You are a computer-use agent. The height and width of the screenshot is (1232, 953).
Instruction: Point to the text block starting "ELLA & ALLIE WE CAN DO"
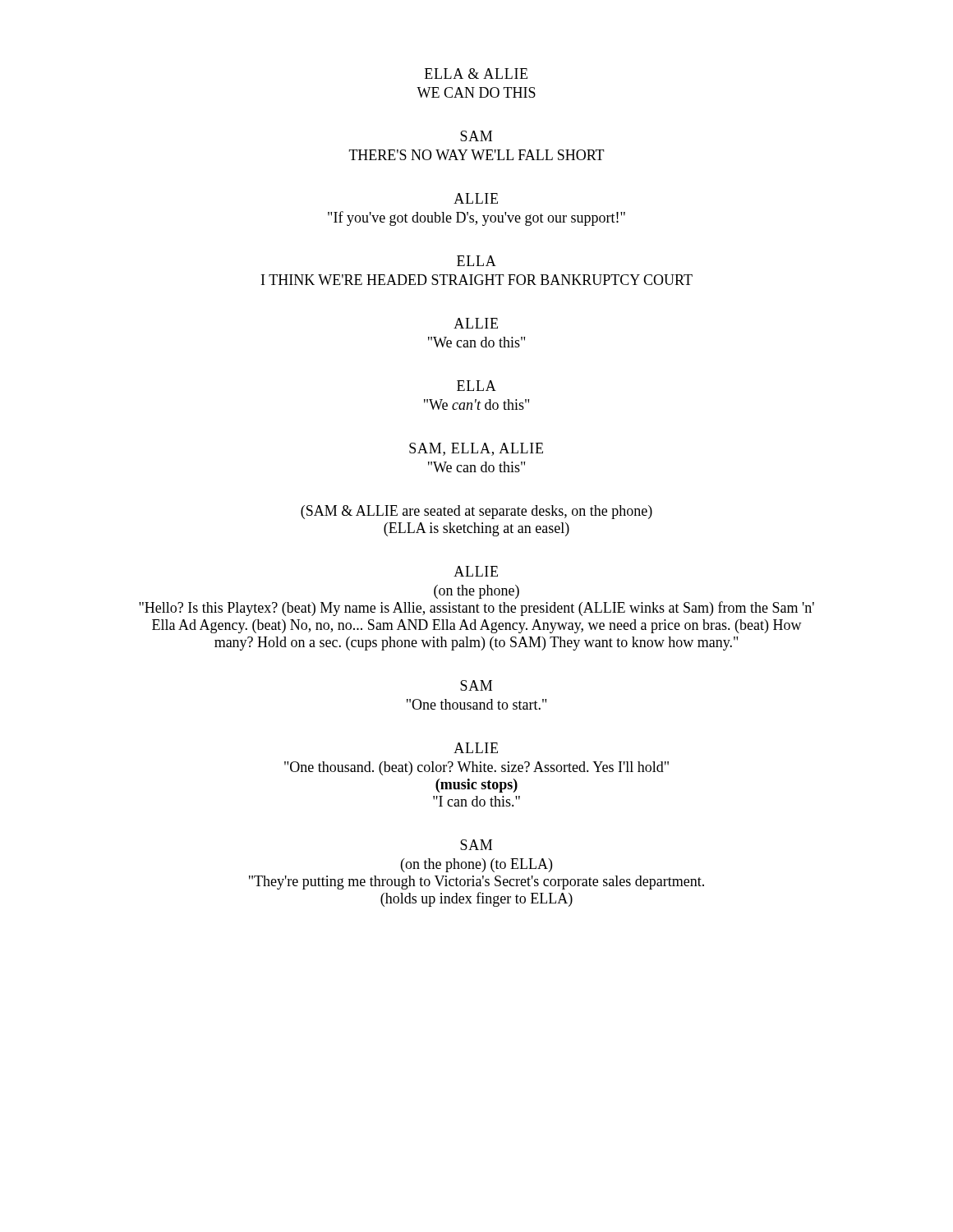pos(476,84)
